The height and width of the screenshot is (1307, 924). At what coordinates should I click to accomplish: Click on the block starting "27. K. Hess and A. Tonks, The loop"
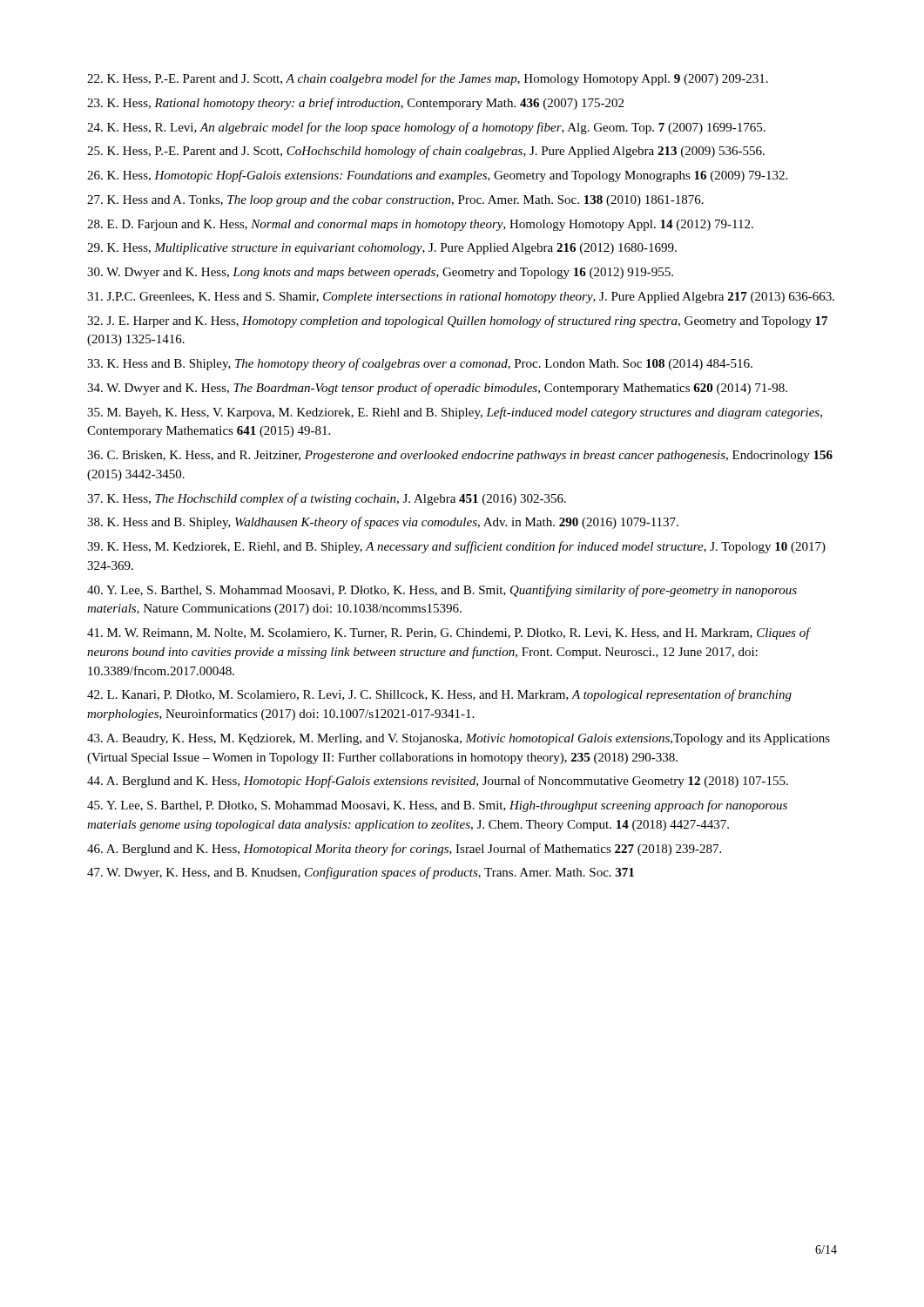[x=396, y=199]
